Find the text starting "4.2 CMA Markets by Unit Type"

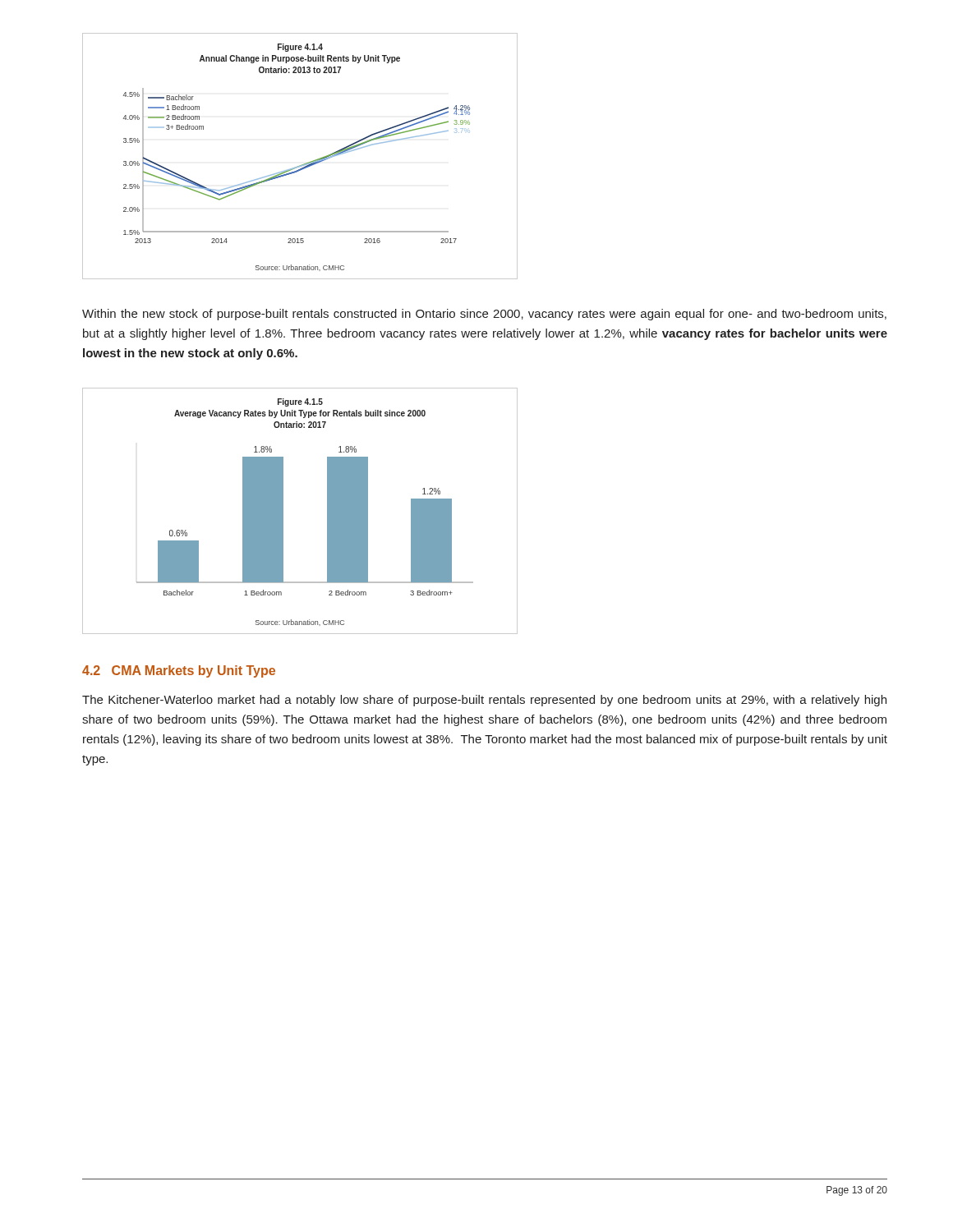pyautogui.click(x=179, y=671)
